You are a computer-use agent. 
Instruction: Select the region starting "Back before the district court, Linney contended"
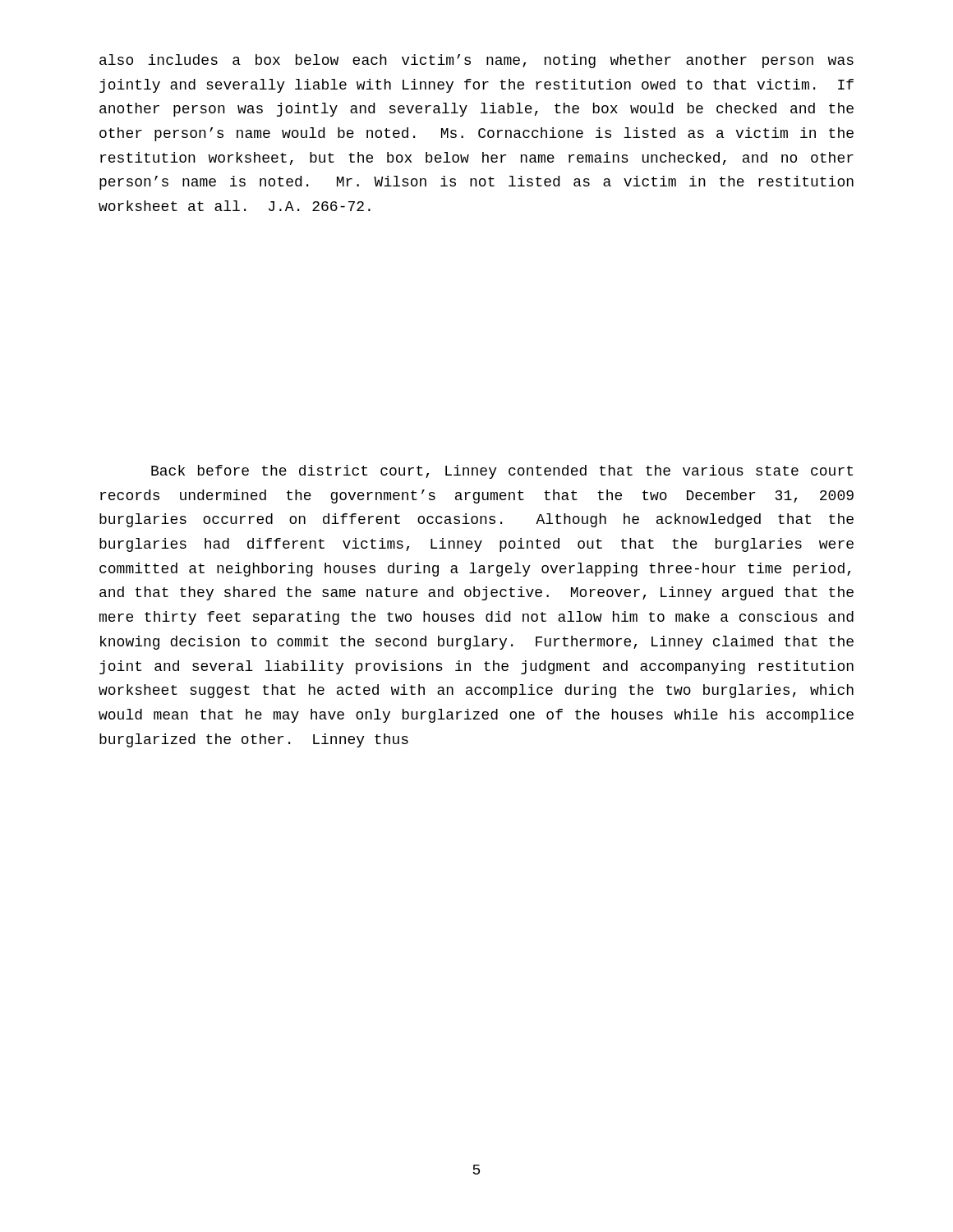[476, 606]
